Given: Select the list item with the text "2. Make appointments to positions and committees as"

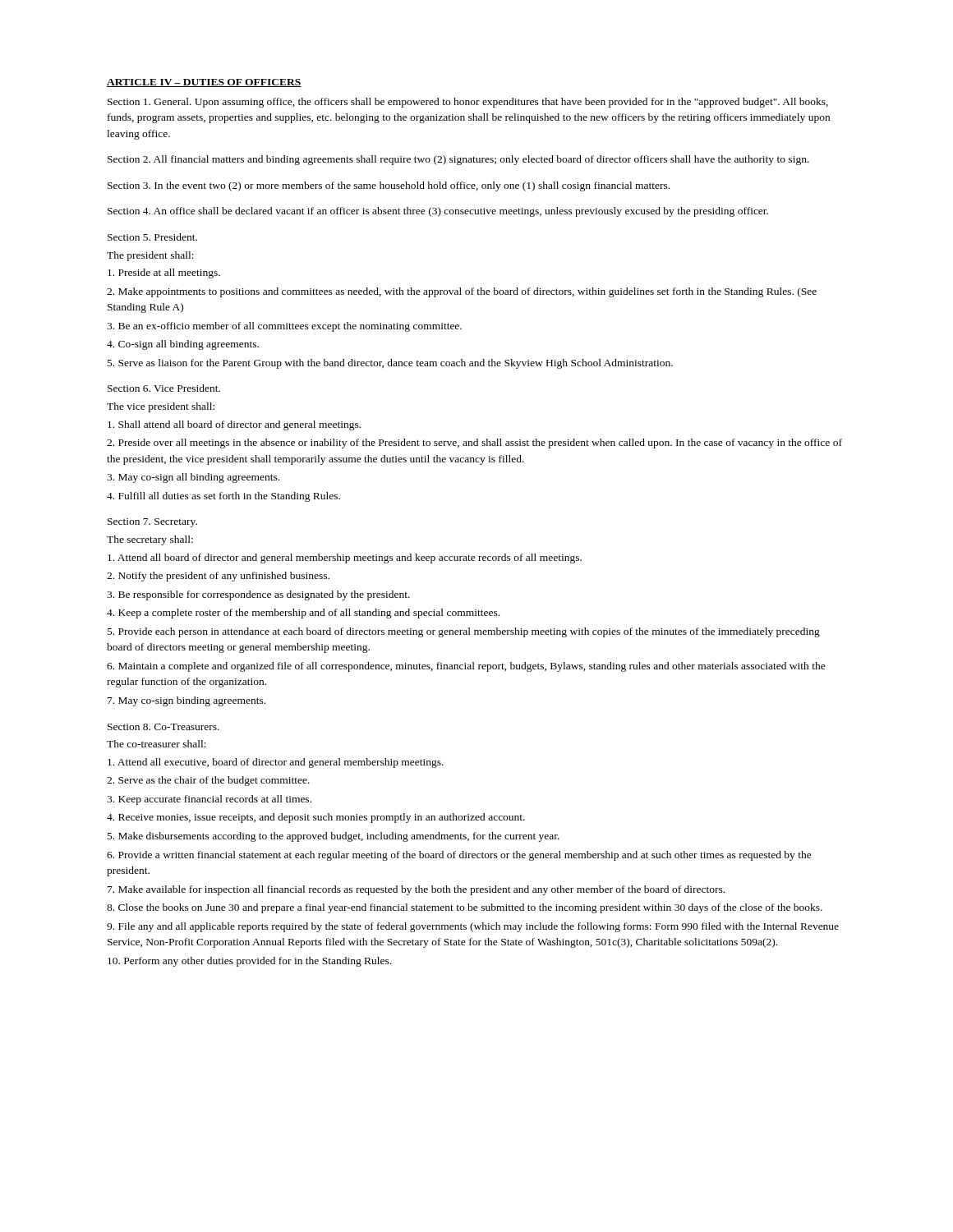Looking at the screenshot, I should pyautogui.click(x=462, y=299).
